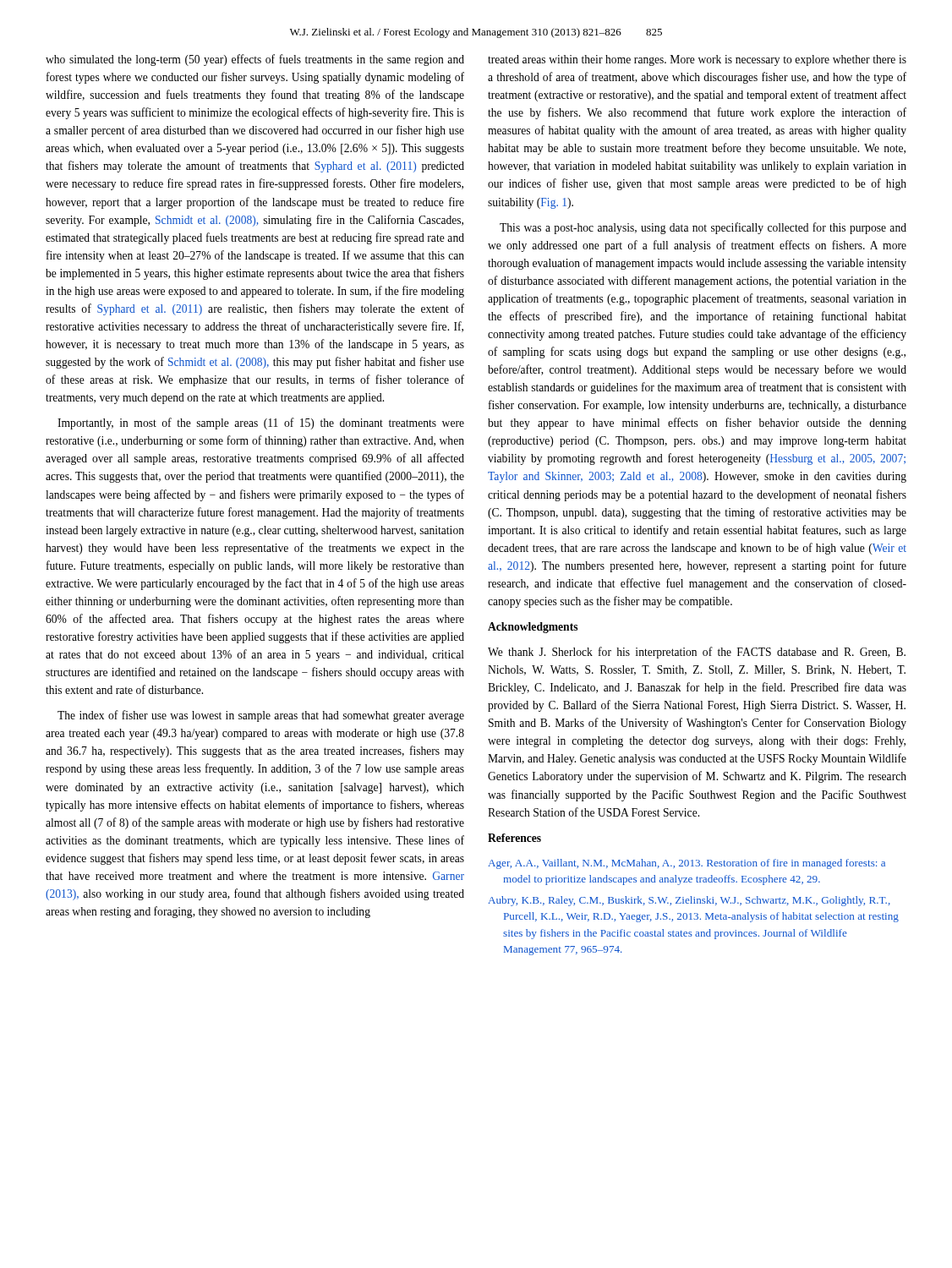This screenshot has width=952, height=1268.
Task: Find the block on this page that starts "This was a post-hoc analysis, using"
Action: (x=697, y=414)
